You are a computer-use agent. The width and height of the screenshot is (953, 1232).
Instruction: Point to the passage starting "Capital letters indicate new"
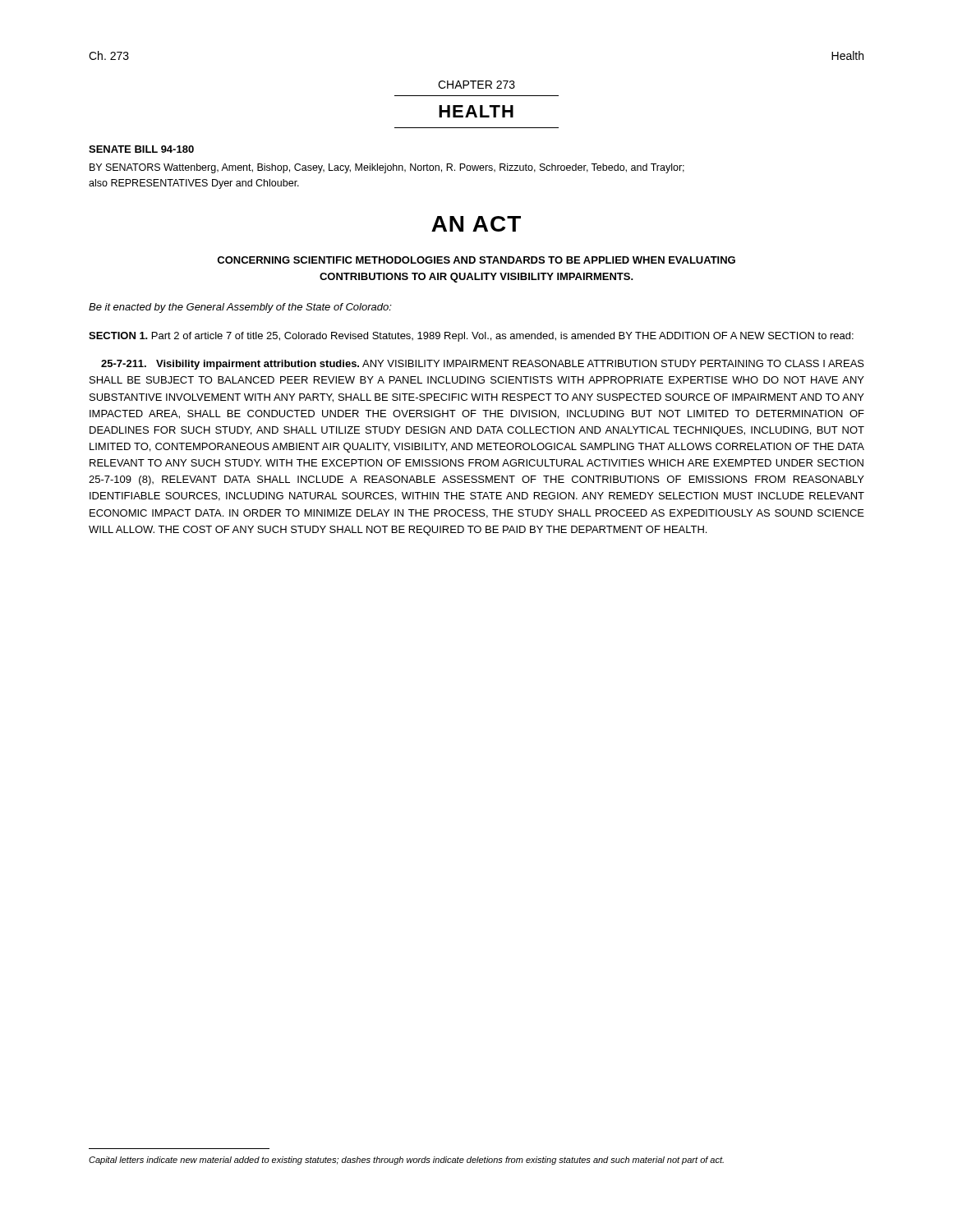tap(407, 1159)
